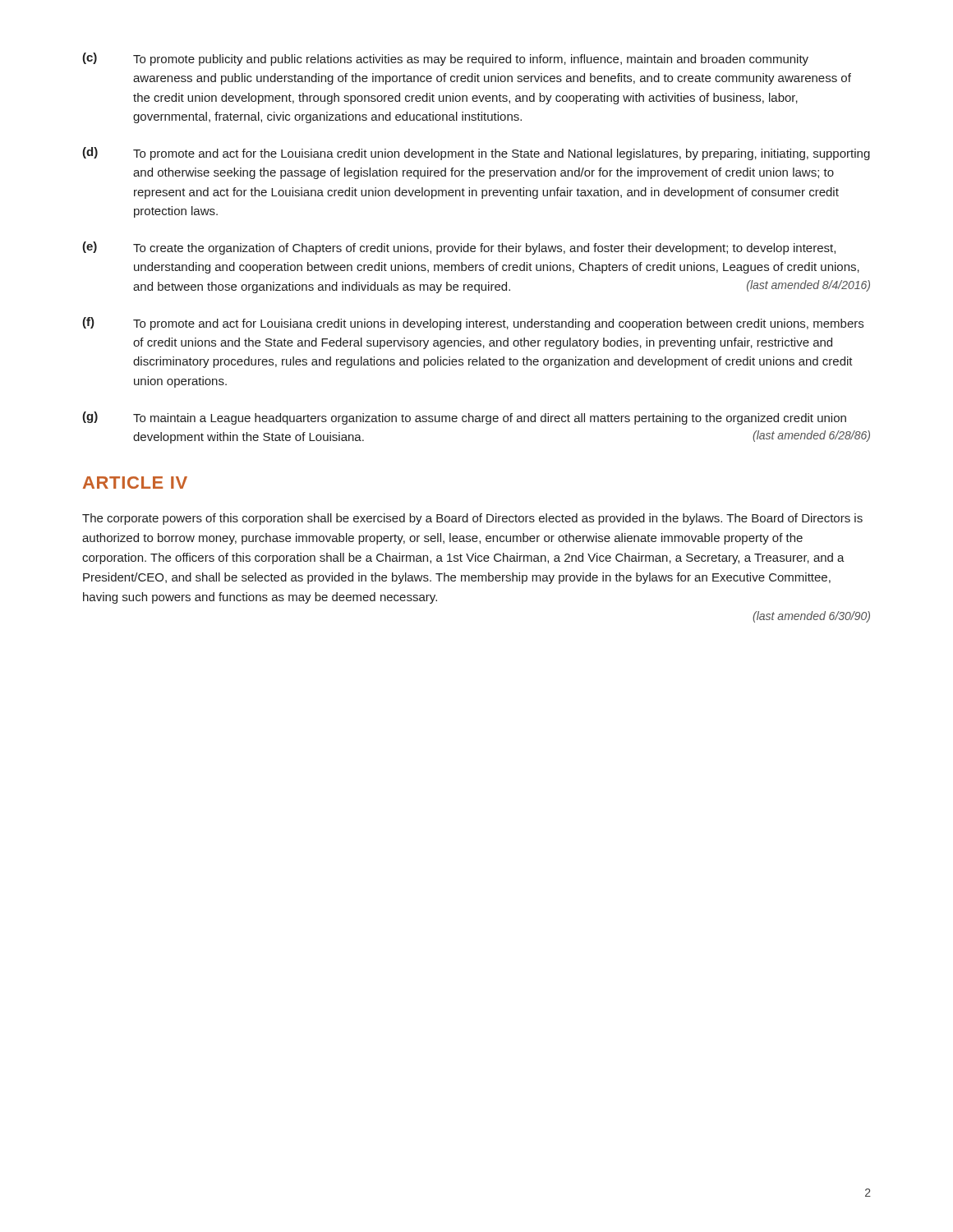The width and height of the screenshot is (953, 1232).
Task: Point to the text block starting "(e) To create the"
Action: (x=476, y=267)
